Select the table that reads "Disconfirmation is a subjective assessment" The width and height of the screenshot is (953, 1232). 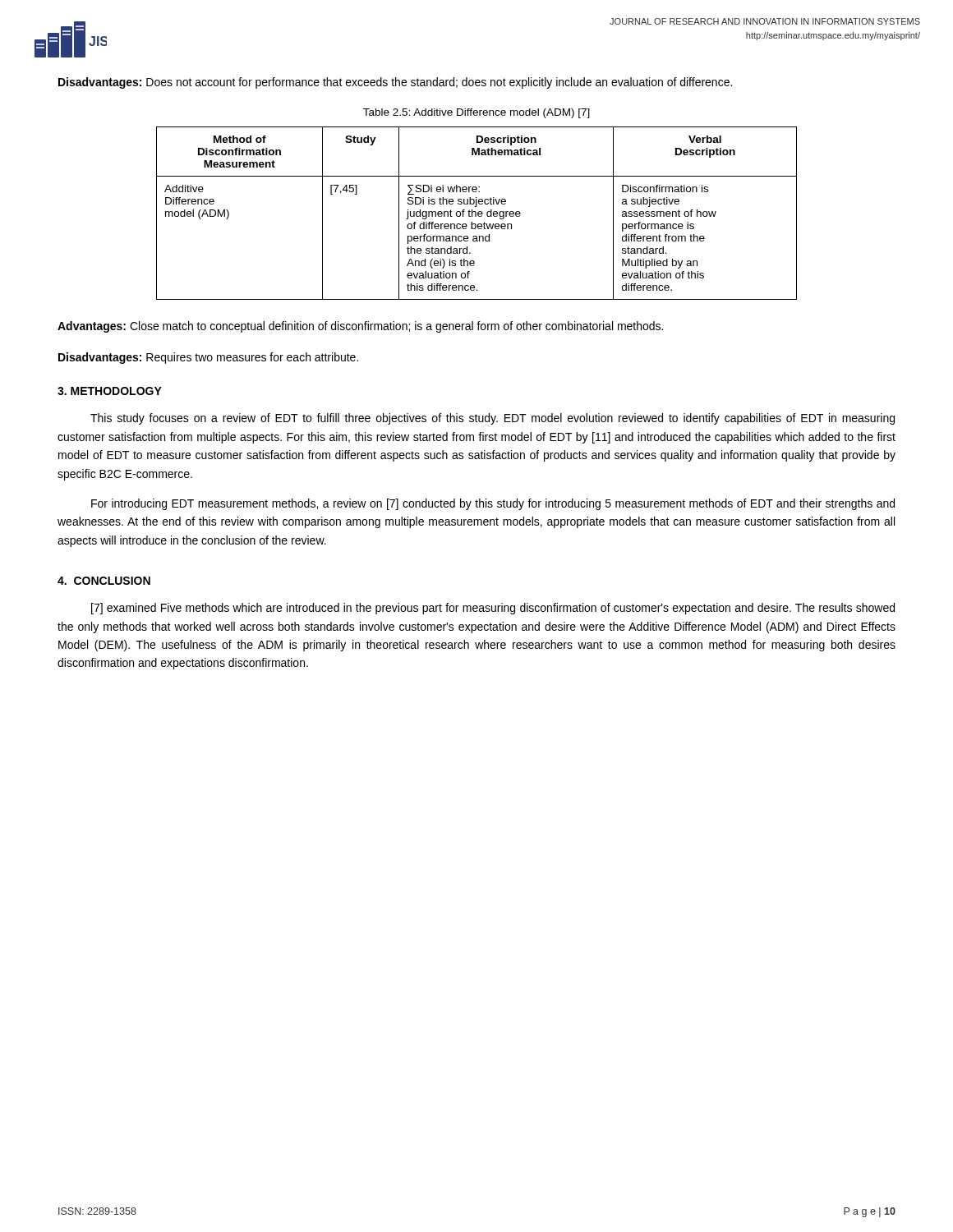coord(476,213)
